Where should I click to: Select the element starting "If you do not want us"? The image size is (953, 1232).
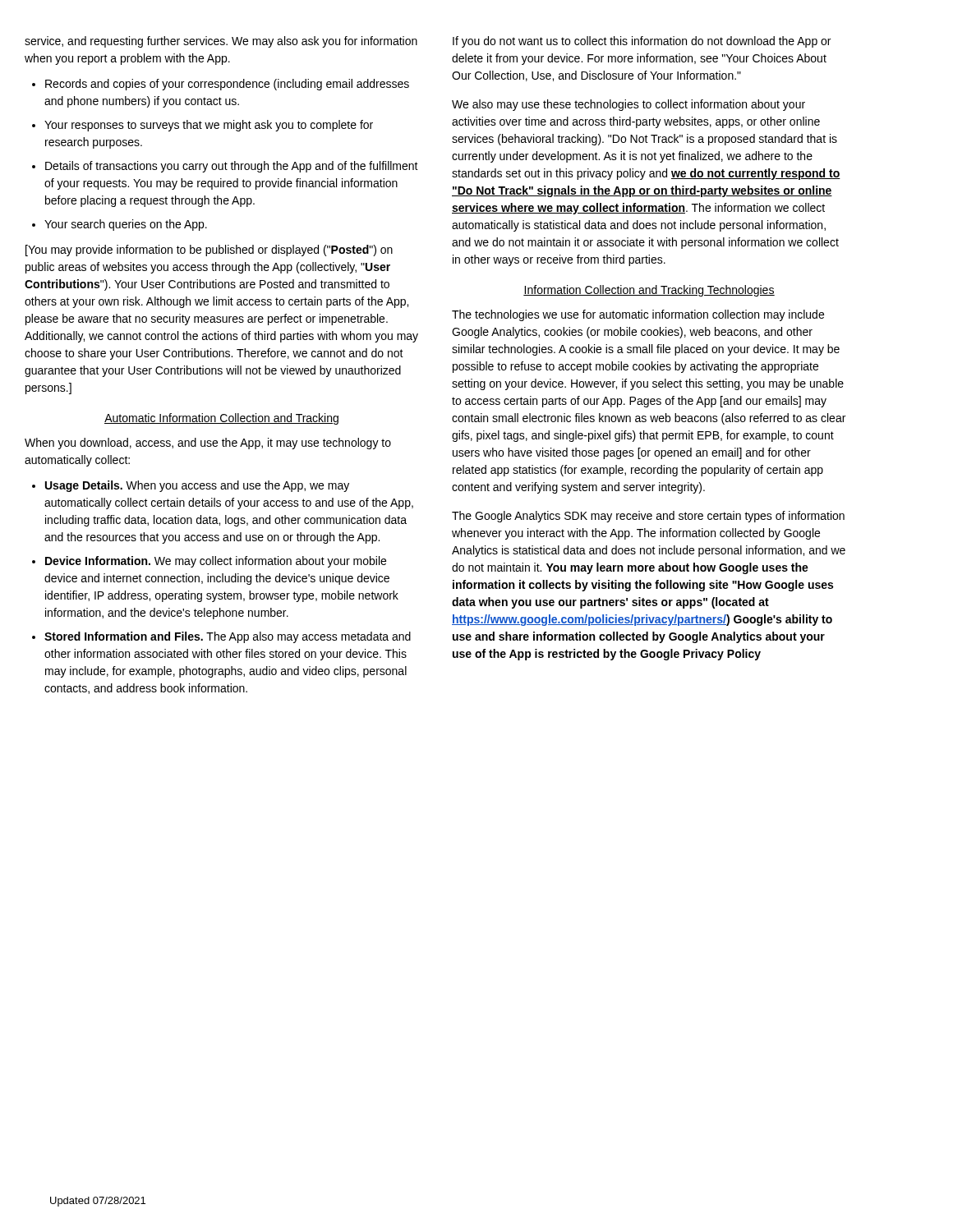click(641, 58)
